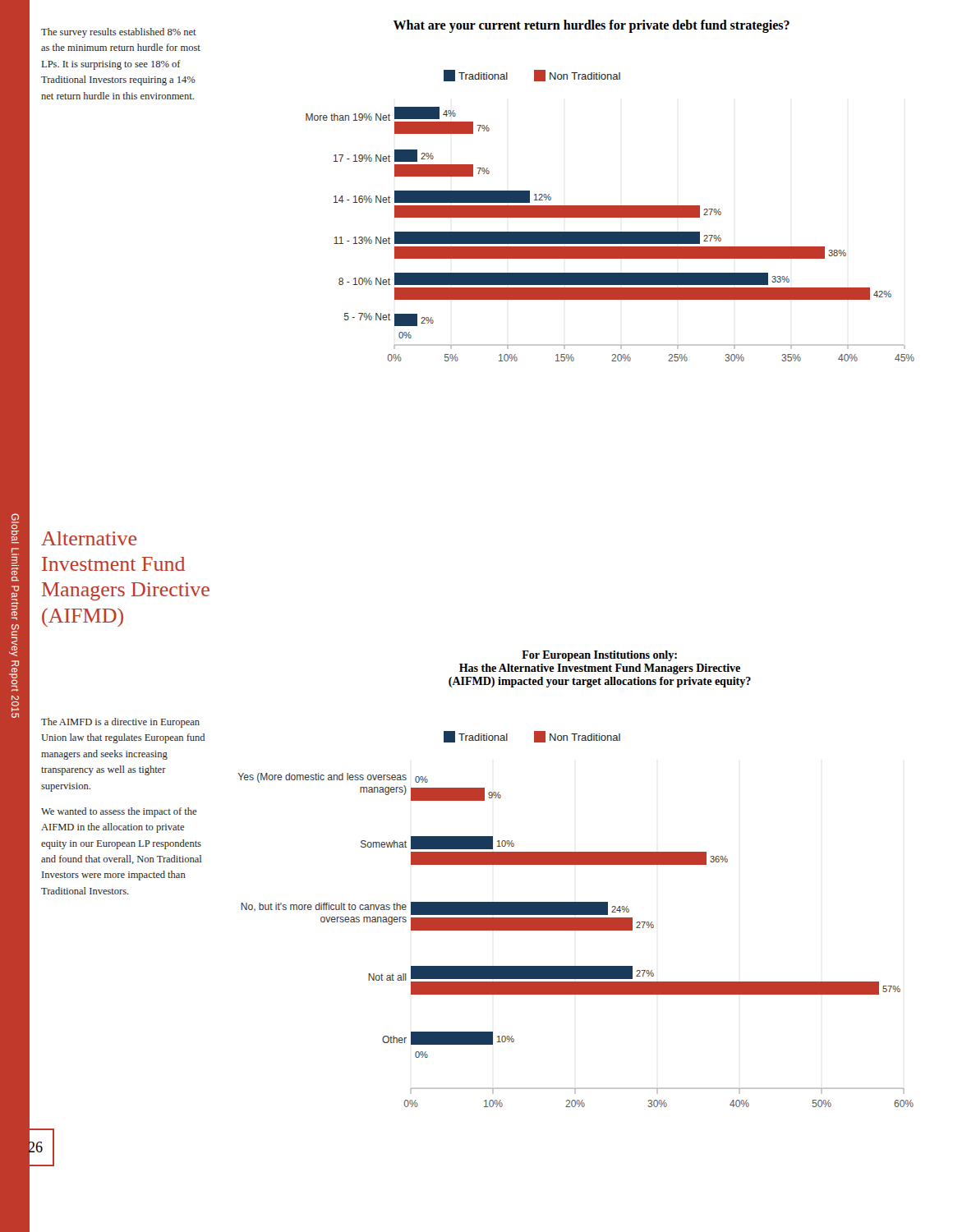Image resolution: width=953 pixels, height=1232 pixels.
Task: Select the element starting "What are your"
Action: coord(592,25)
